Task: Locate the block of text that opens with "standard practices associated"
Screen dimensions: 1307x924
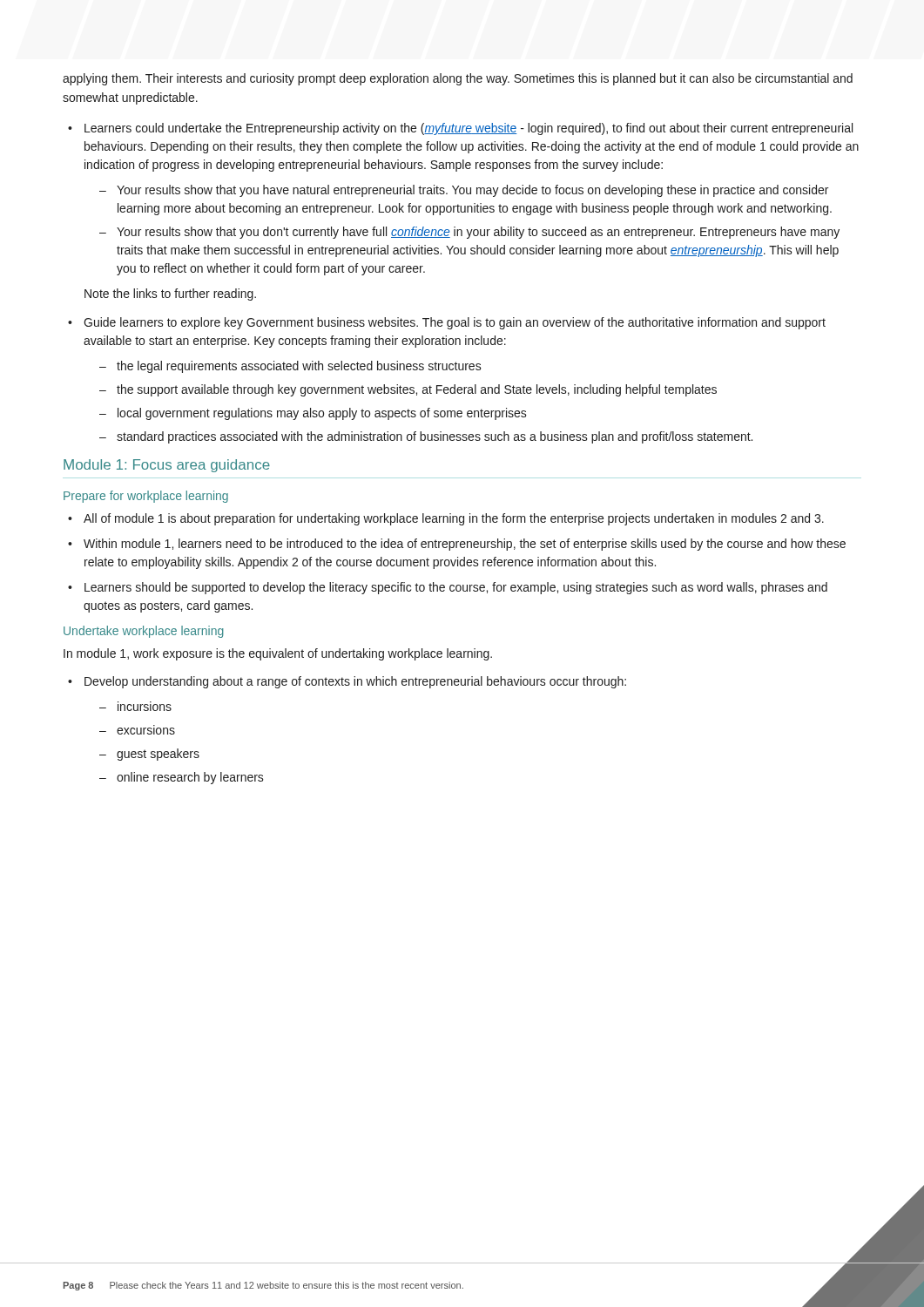Action: point(435,437)
